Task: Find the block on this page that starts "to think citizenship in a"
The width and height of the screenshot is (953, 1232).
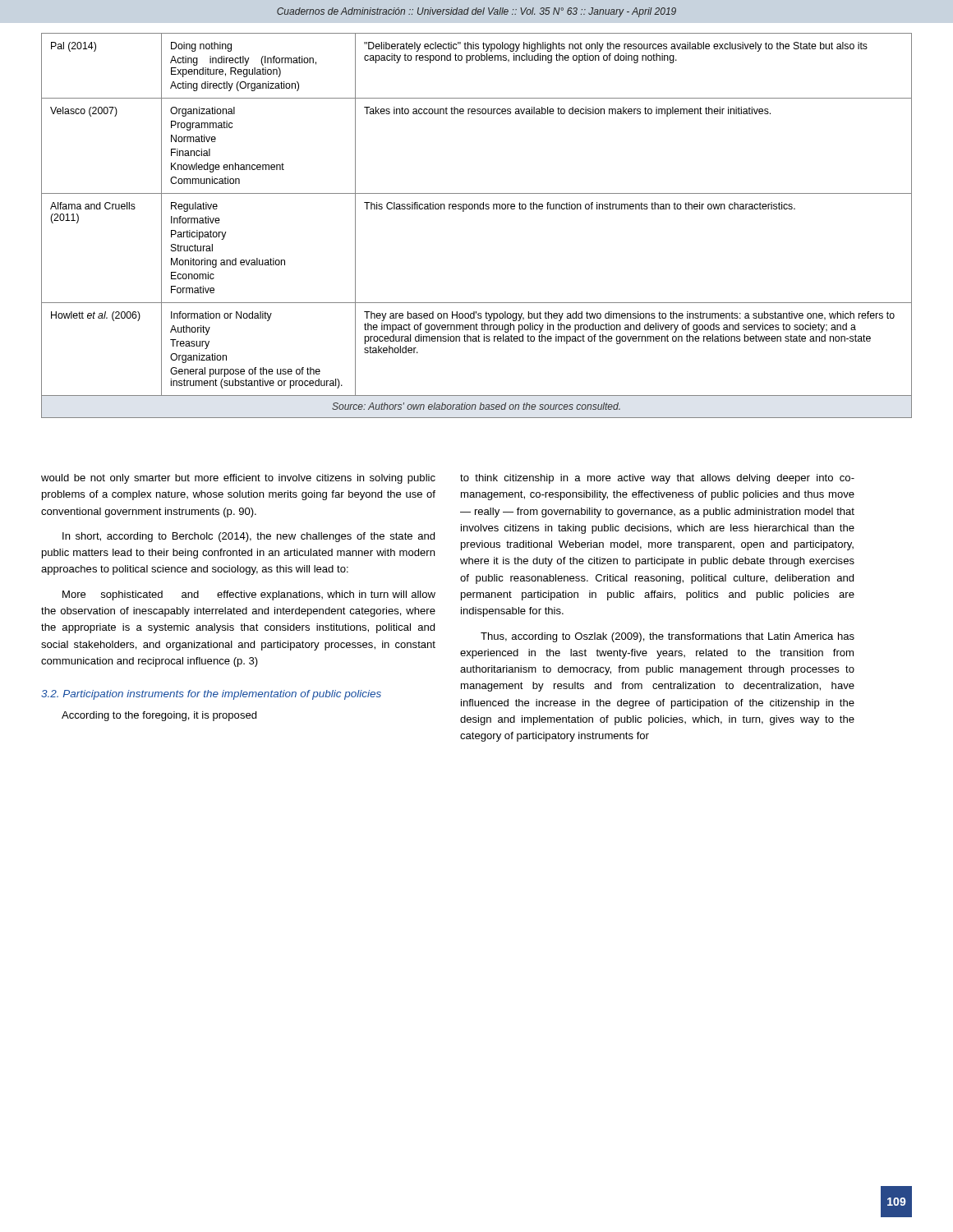Action: point(657,545)
